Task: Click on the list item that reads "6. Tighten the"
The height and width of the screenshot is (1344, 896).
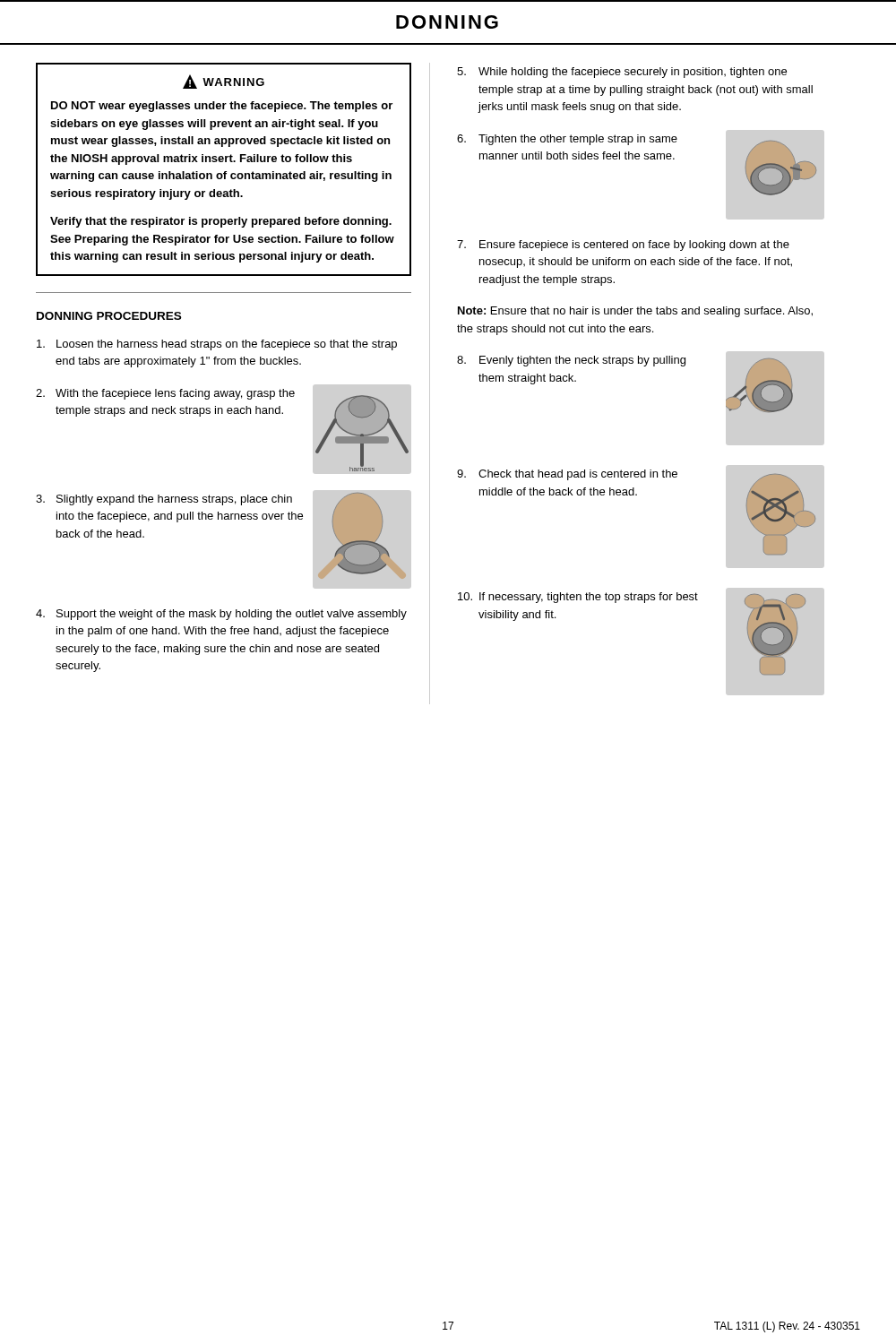Action: [641, 174]
